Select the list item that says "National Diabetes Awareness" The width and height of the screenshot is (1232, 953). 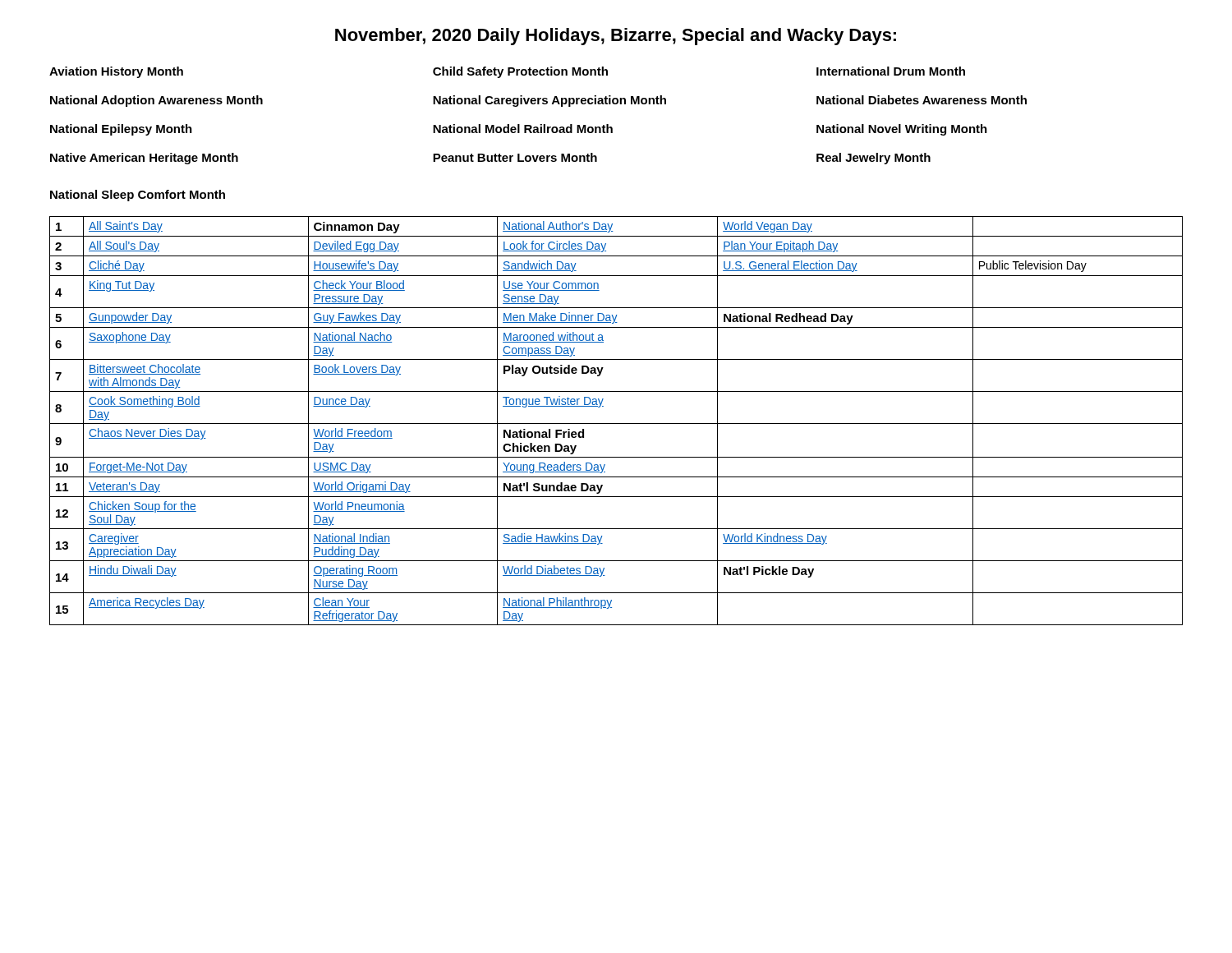pyautogui.click(x=922, y=100)
